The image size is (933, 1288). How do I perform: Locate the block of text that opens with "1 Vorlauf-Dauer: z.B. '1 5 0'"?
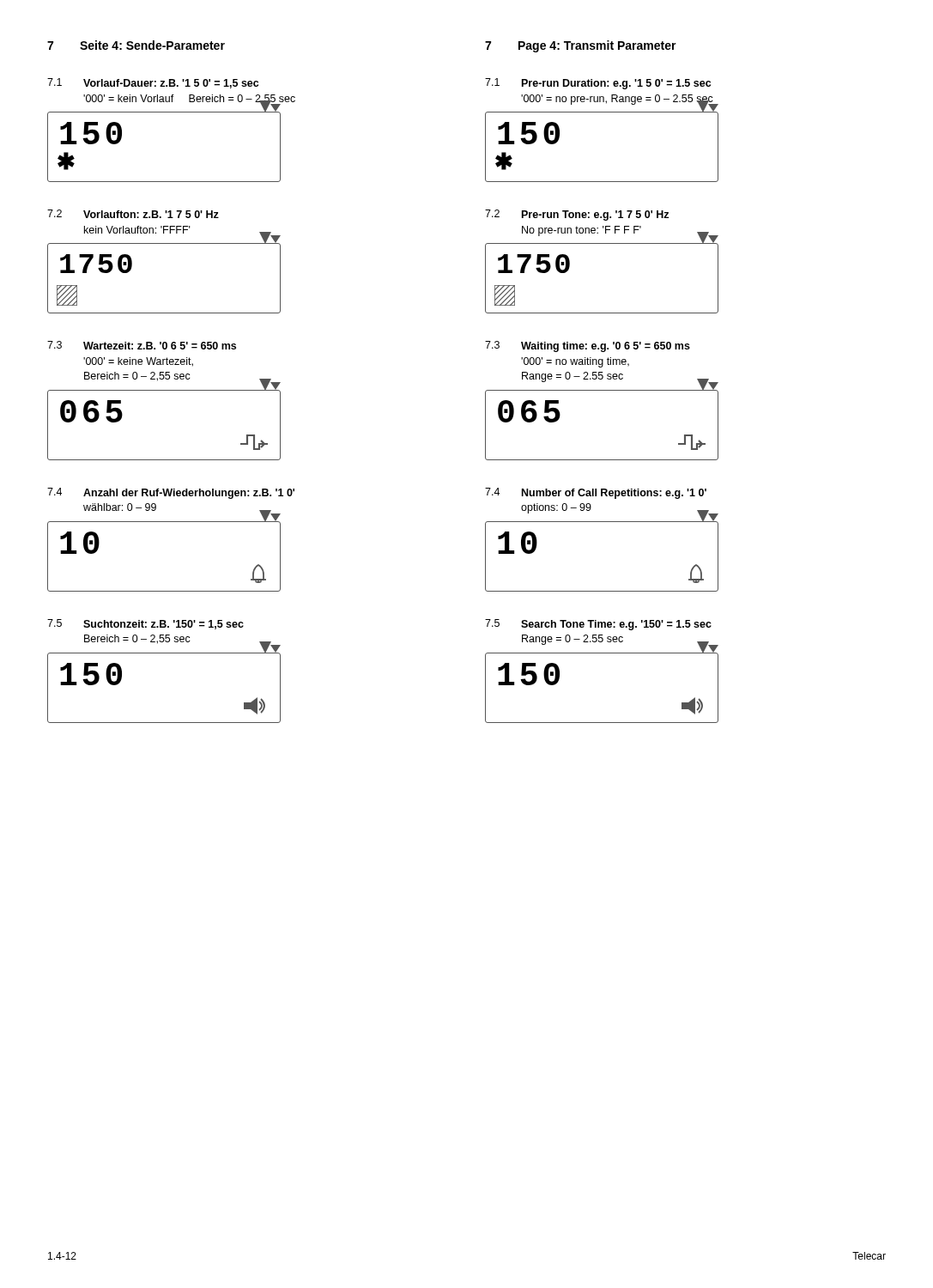click(245, 129)
